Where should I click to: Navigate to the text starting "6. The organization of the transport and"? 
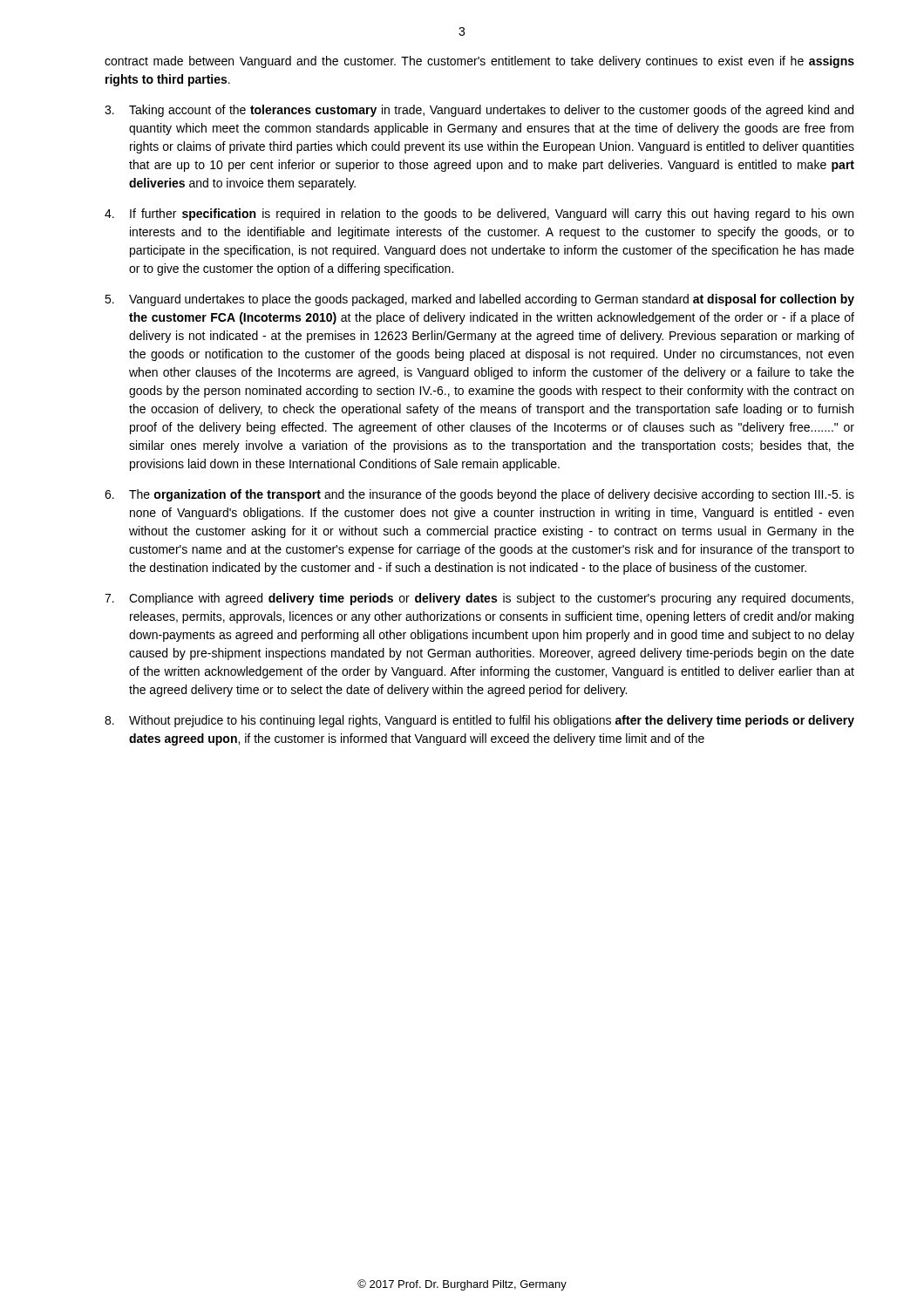(x=479, y=531)
